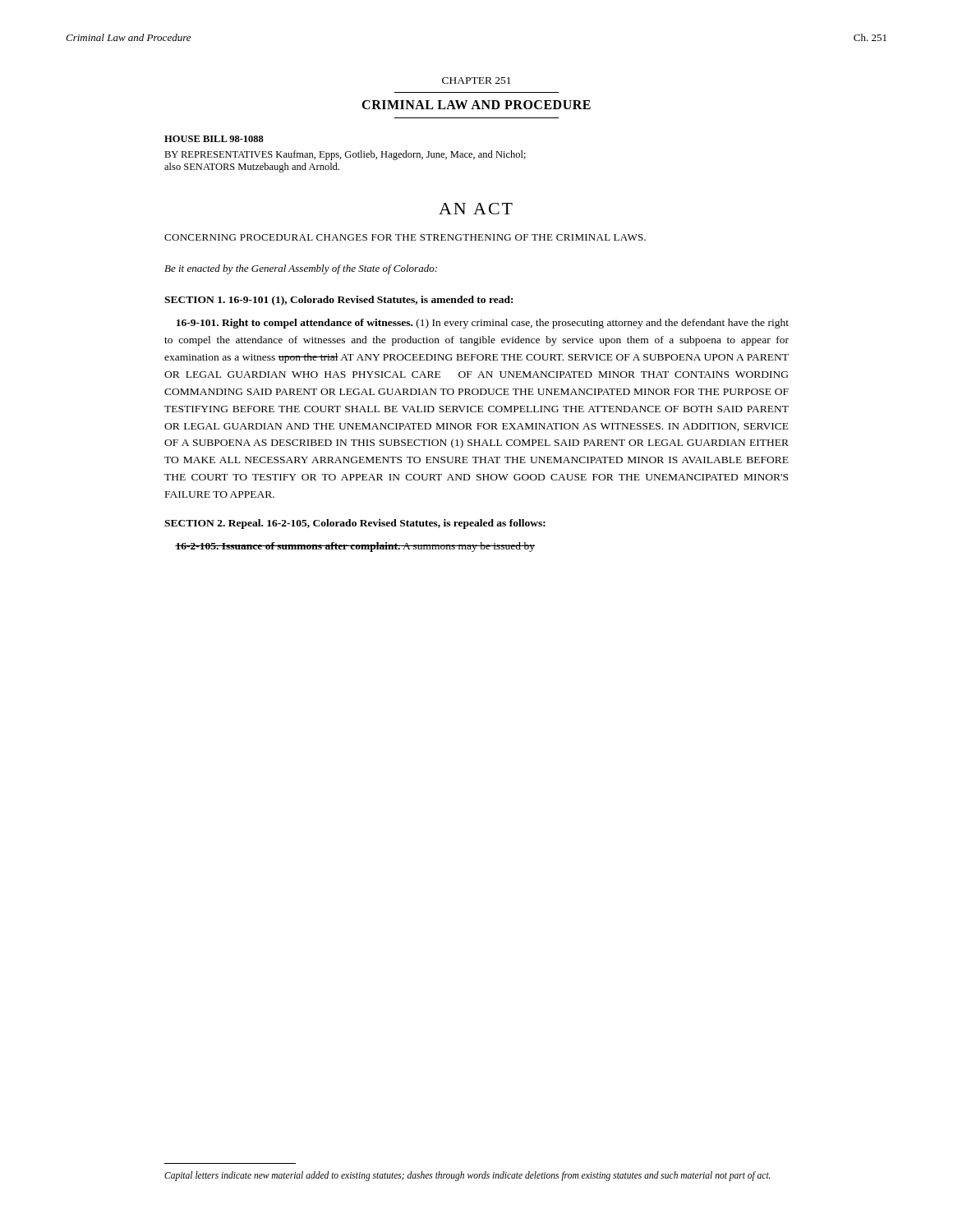
Task: Locate the text starting "SECTION 1. 16-9-101"
Action: [339, 299]
